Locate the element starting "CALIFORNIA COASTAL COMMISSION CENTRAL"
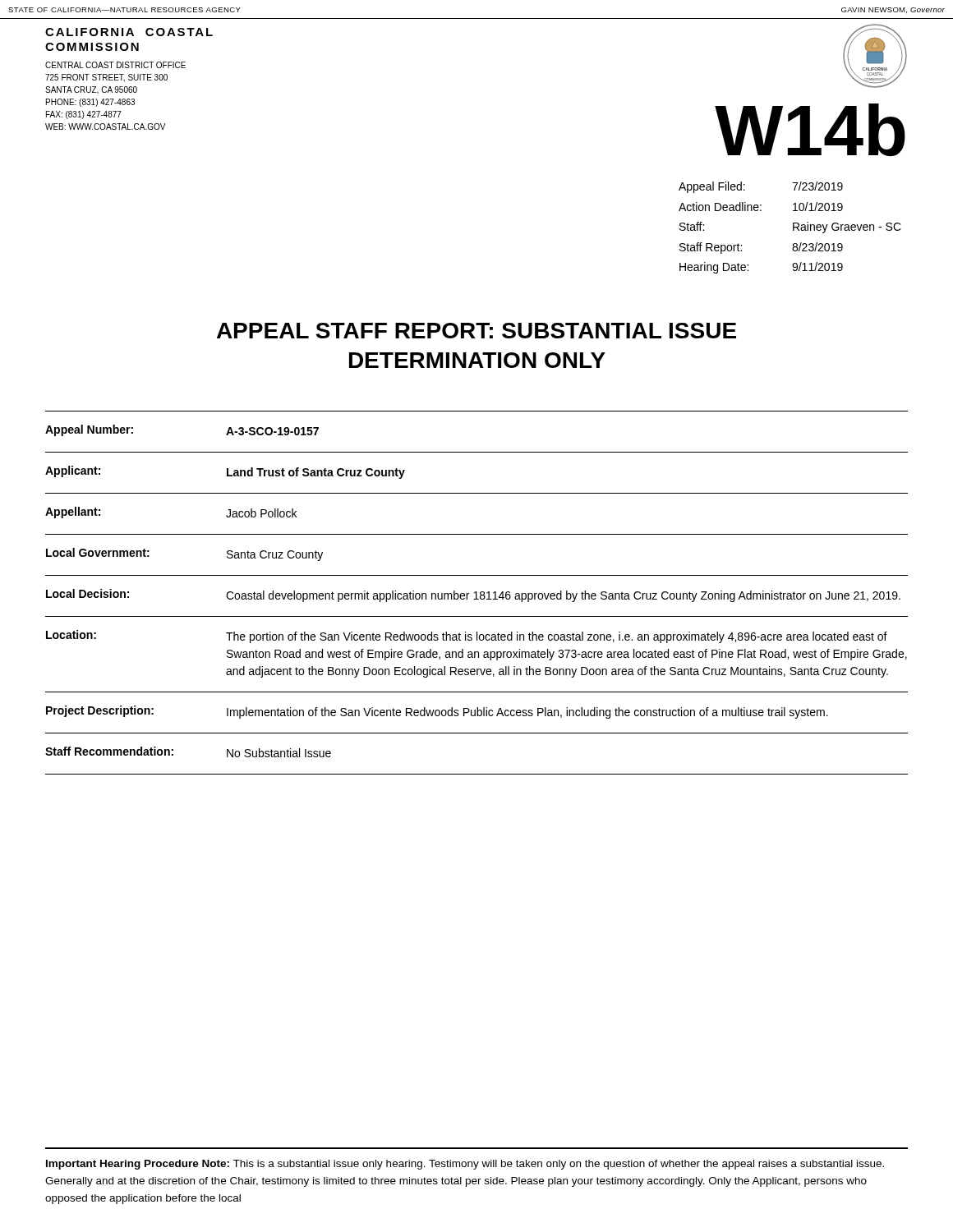 177,79
